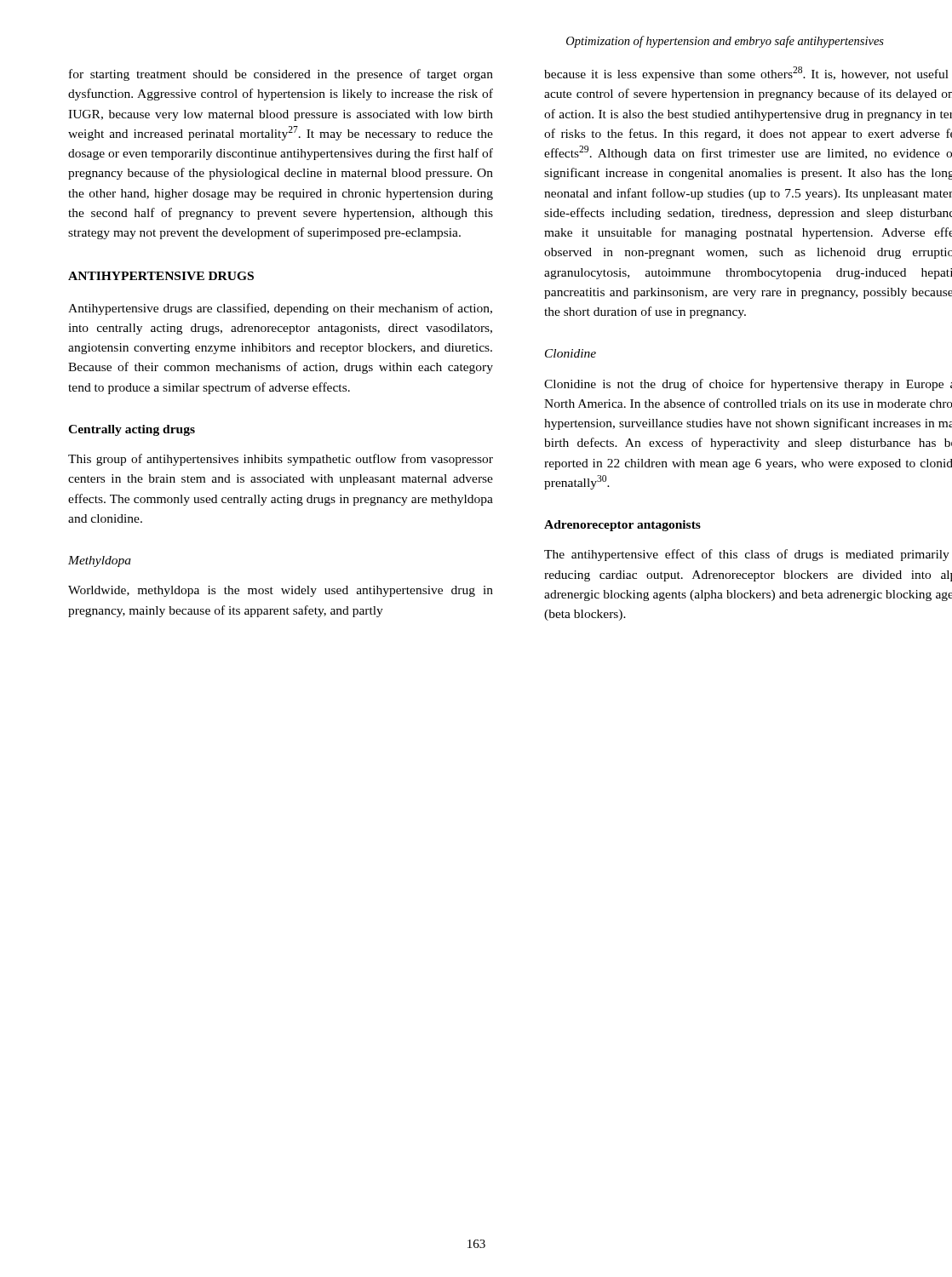Where is the passage that starts "Worldwide, methyldopa is the most widely used antihypertensive"?
952x1277 pixels.
[x=281, y=600]
